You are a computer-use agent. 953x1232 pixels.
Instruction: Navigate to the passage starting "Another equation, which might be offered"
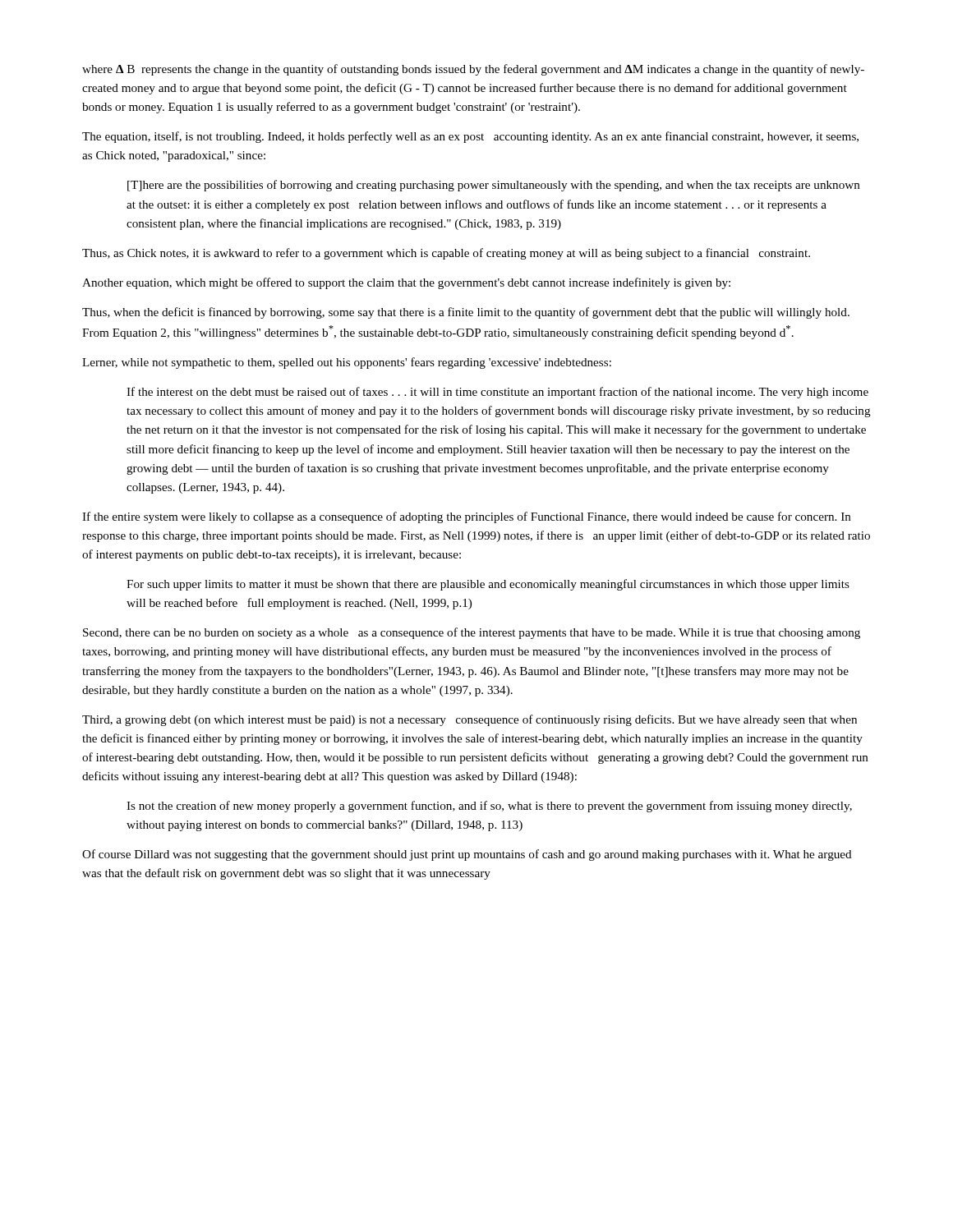pos(476,282)
